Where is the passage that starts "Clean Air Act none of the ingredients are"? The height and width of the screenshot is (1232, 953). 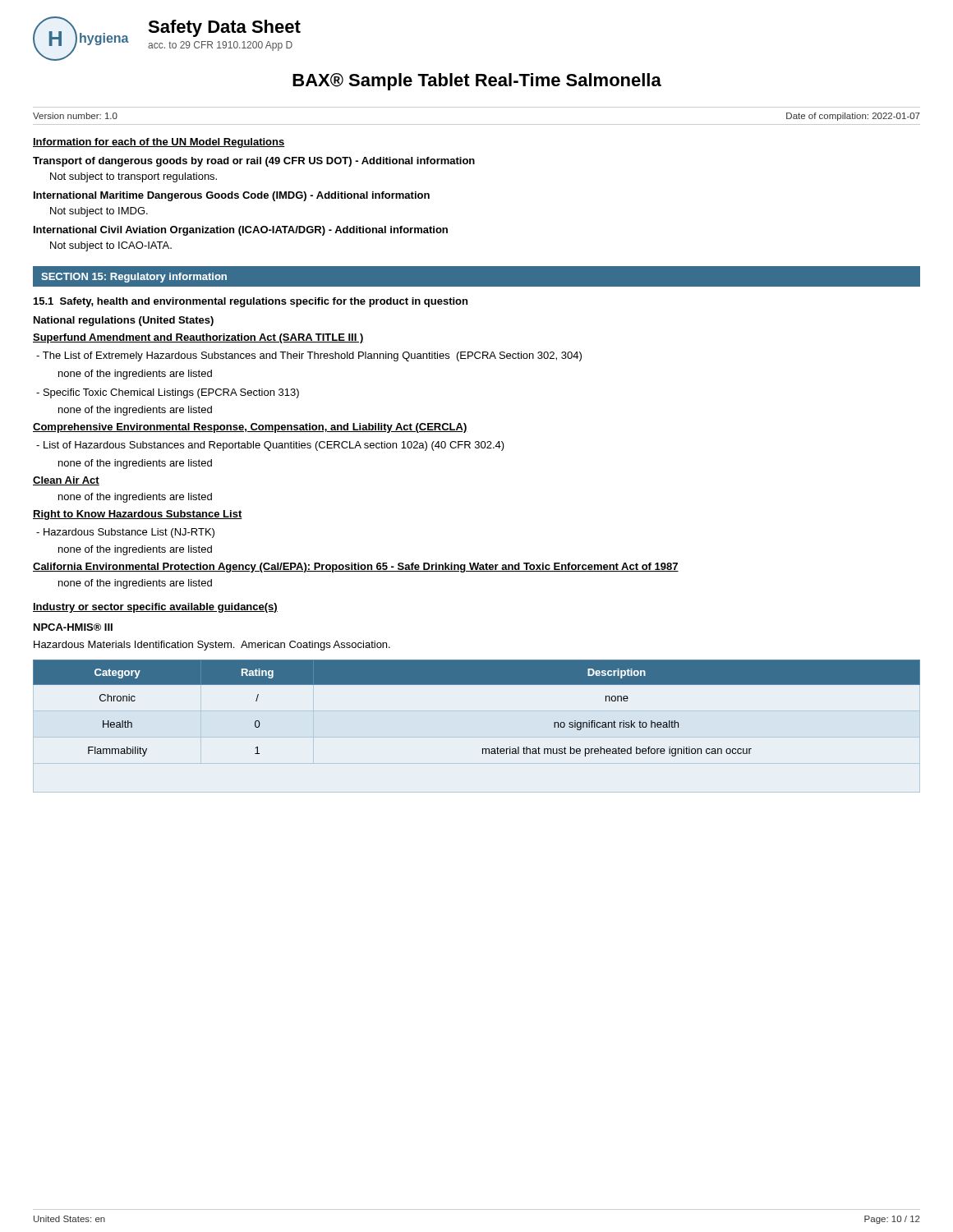click(66, 481)
